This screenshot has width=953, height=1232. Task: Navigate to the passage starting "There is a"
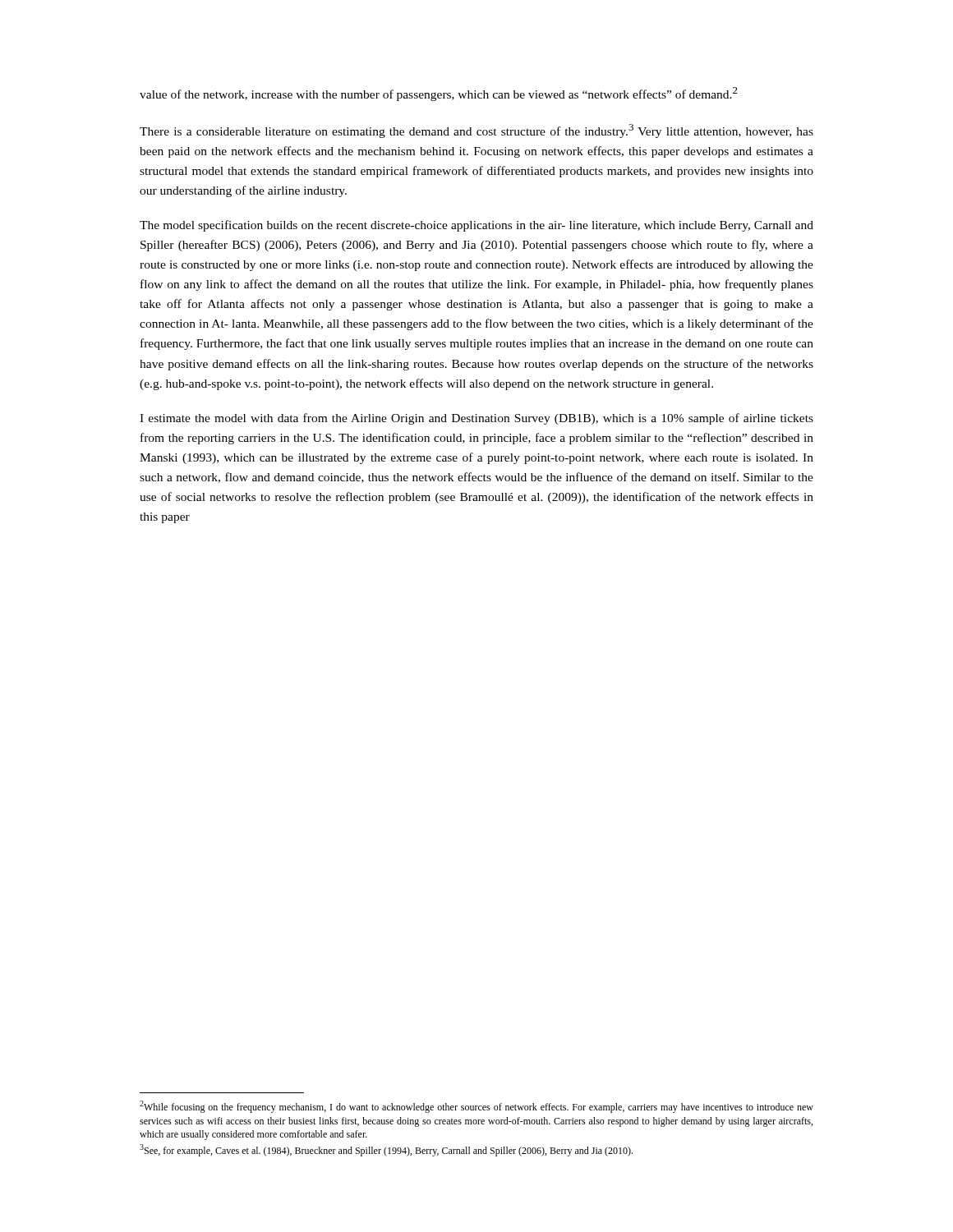click(476, 159)
